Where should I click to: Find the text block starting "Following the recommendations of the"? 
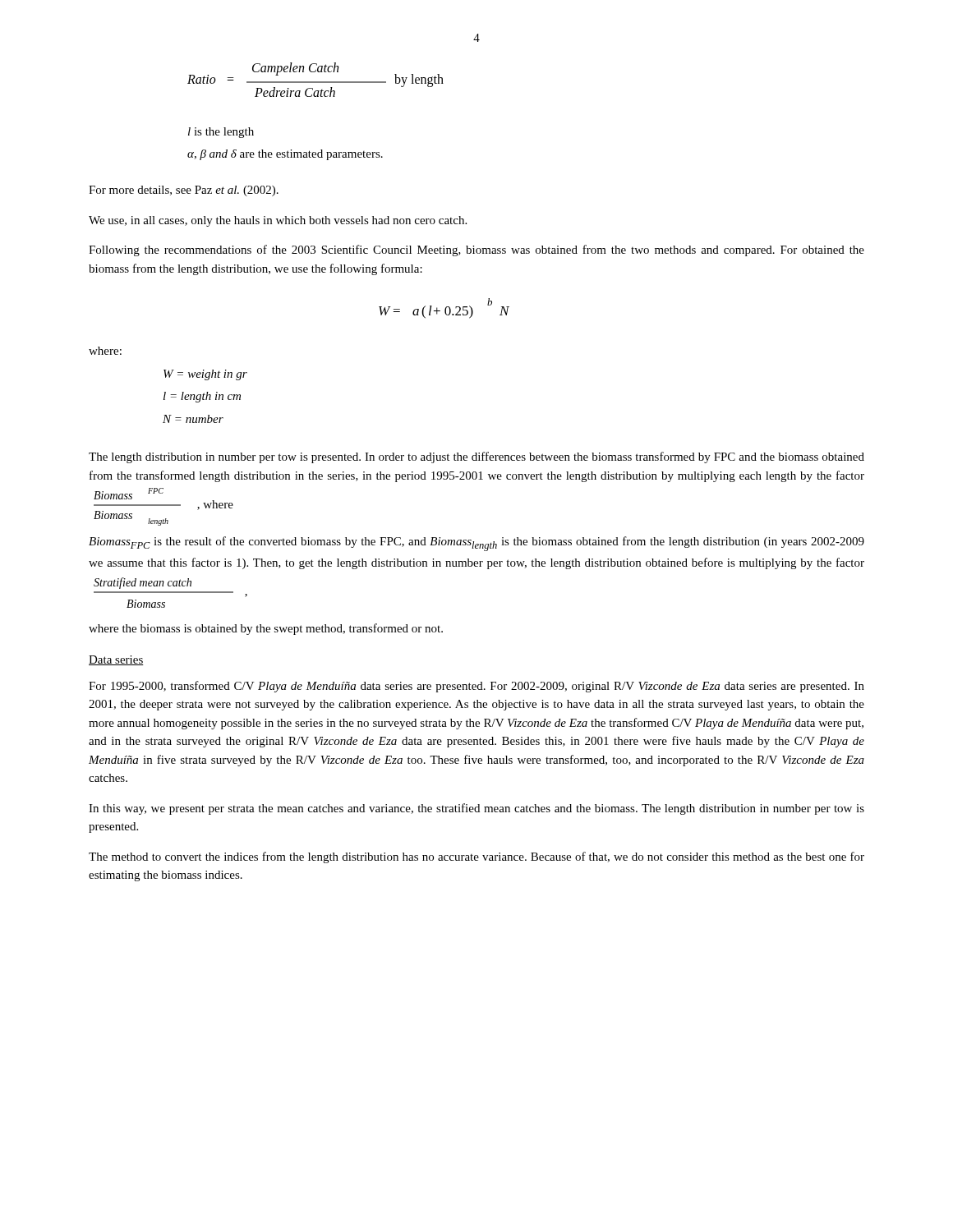[x=476, y=259]
